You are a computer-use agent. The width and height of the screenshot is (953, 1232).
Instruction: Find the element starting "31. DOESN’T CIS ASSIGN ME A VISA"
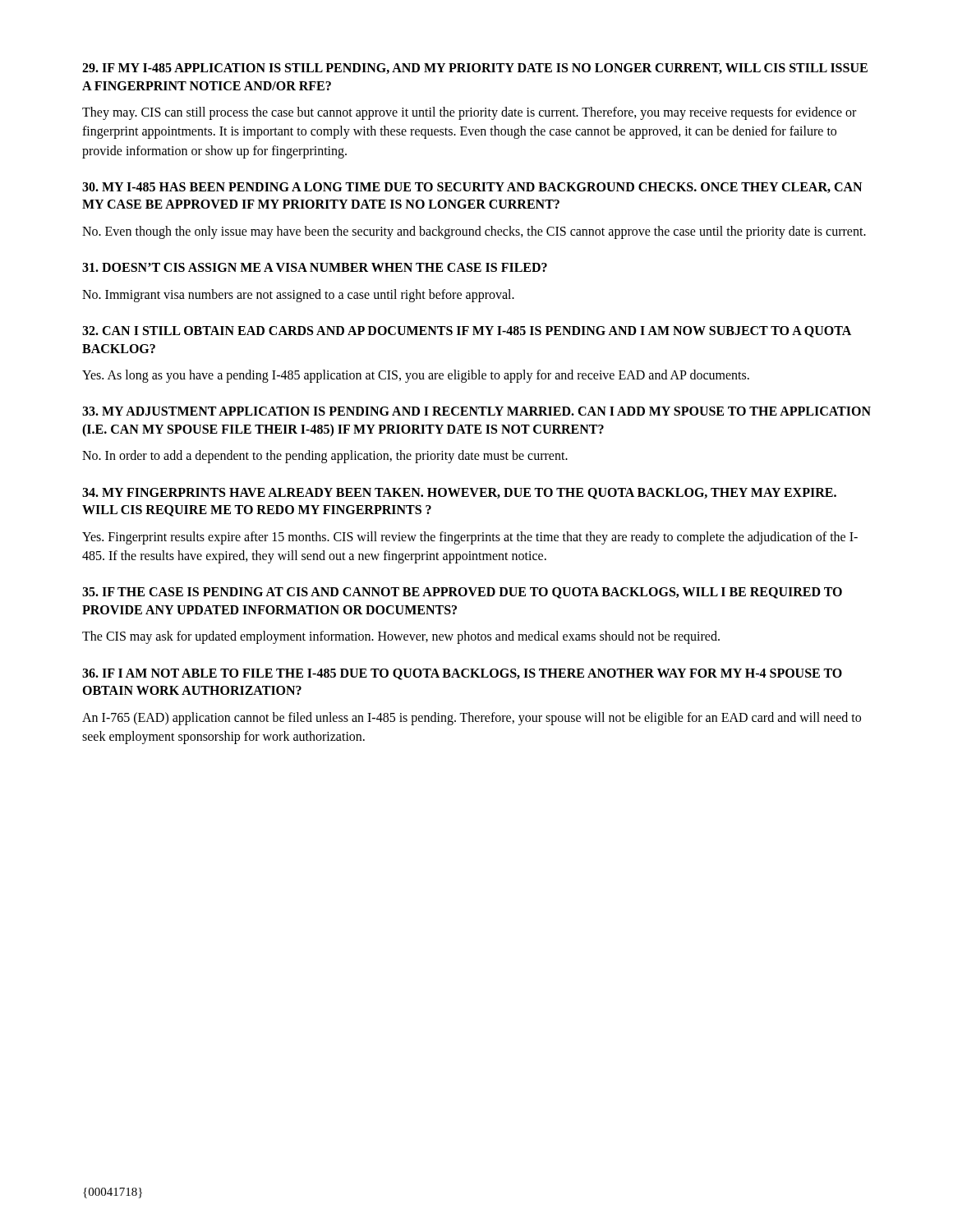(x=315, y=267)
